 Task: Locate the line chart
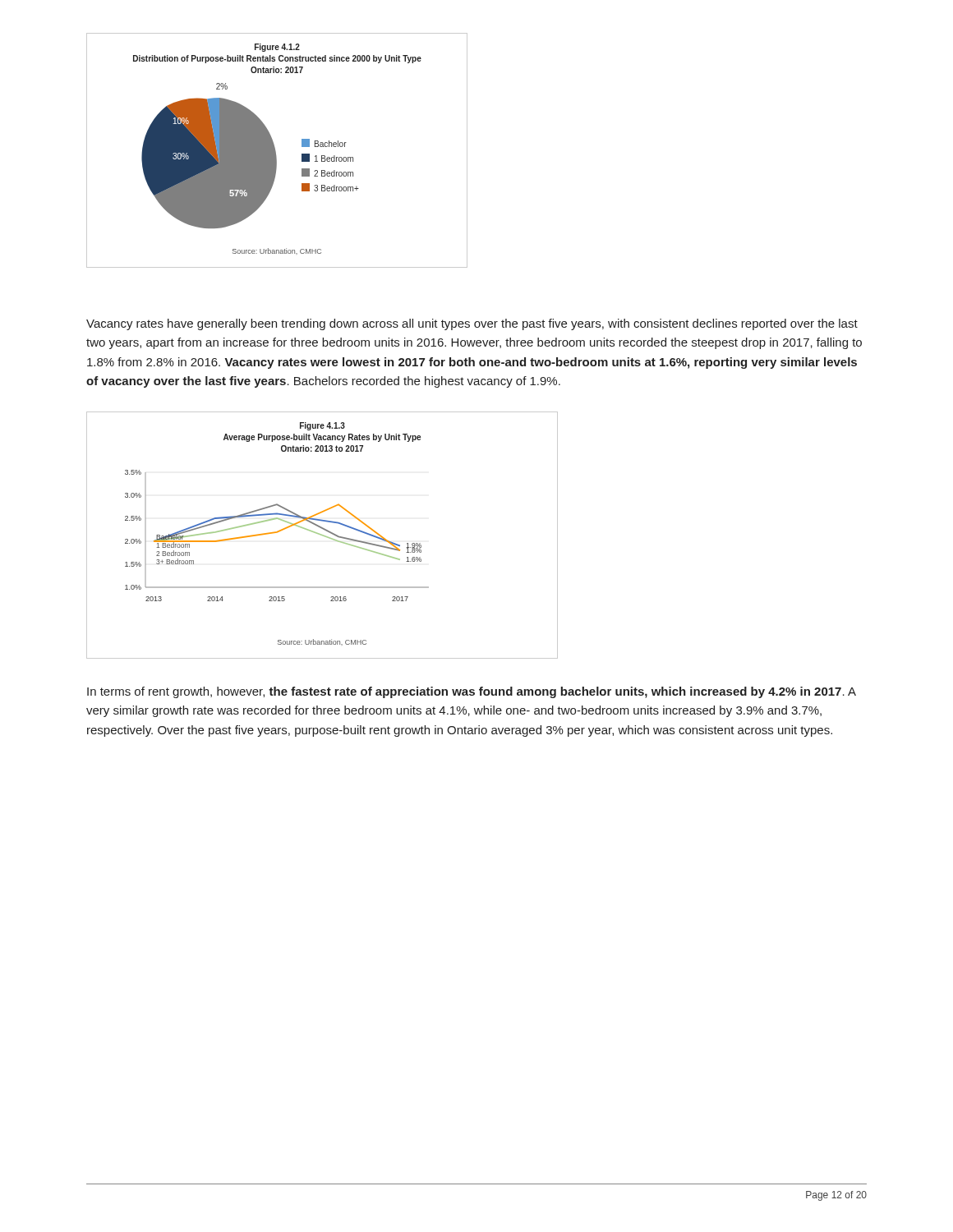pyautogui.click(x=476, y=535)
